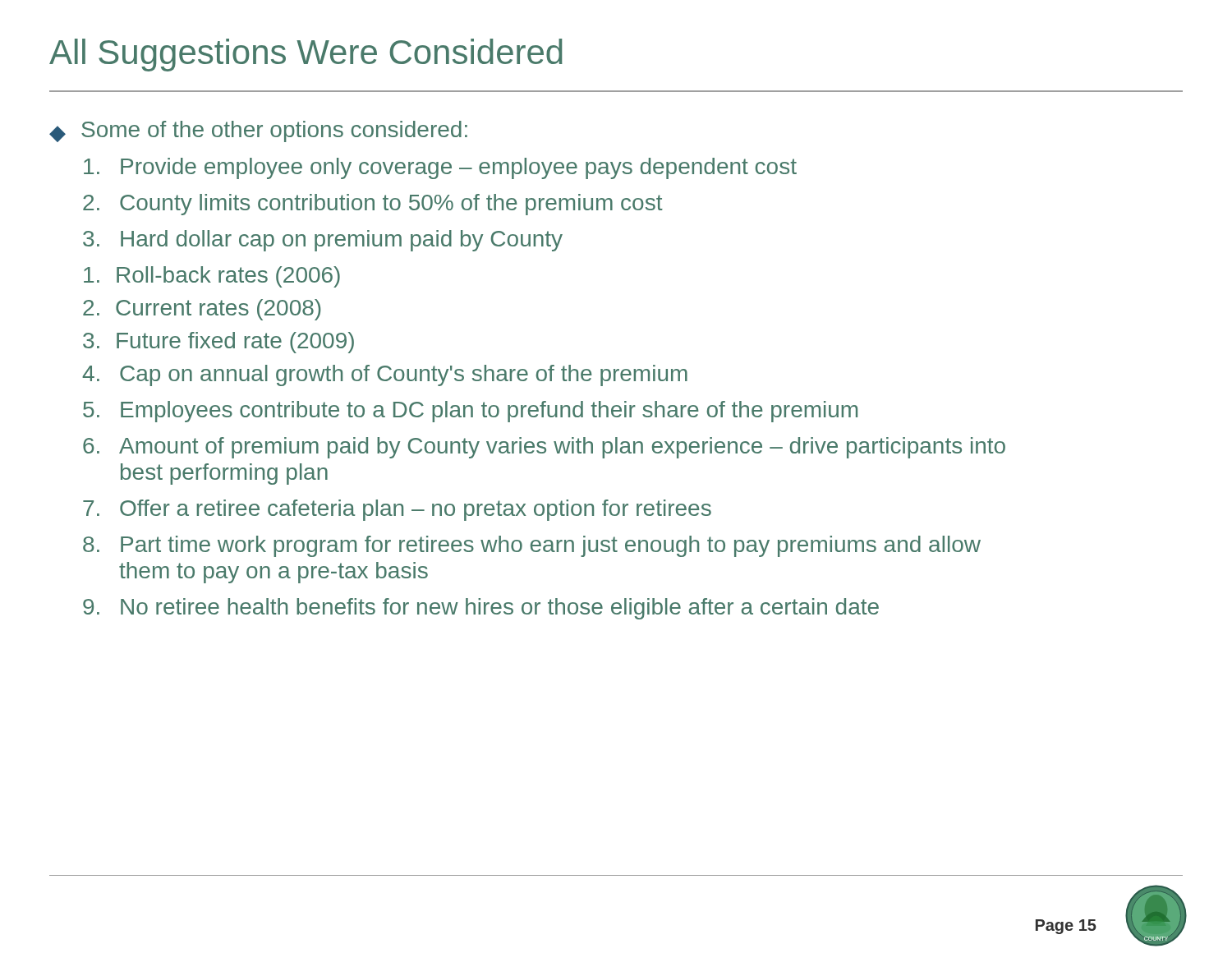The height and width of the screenshot is (953, 1232).
Task: Locate the block of text that opens with "8. Part time"
Action: pyautogui.click(x=632, y=558)
